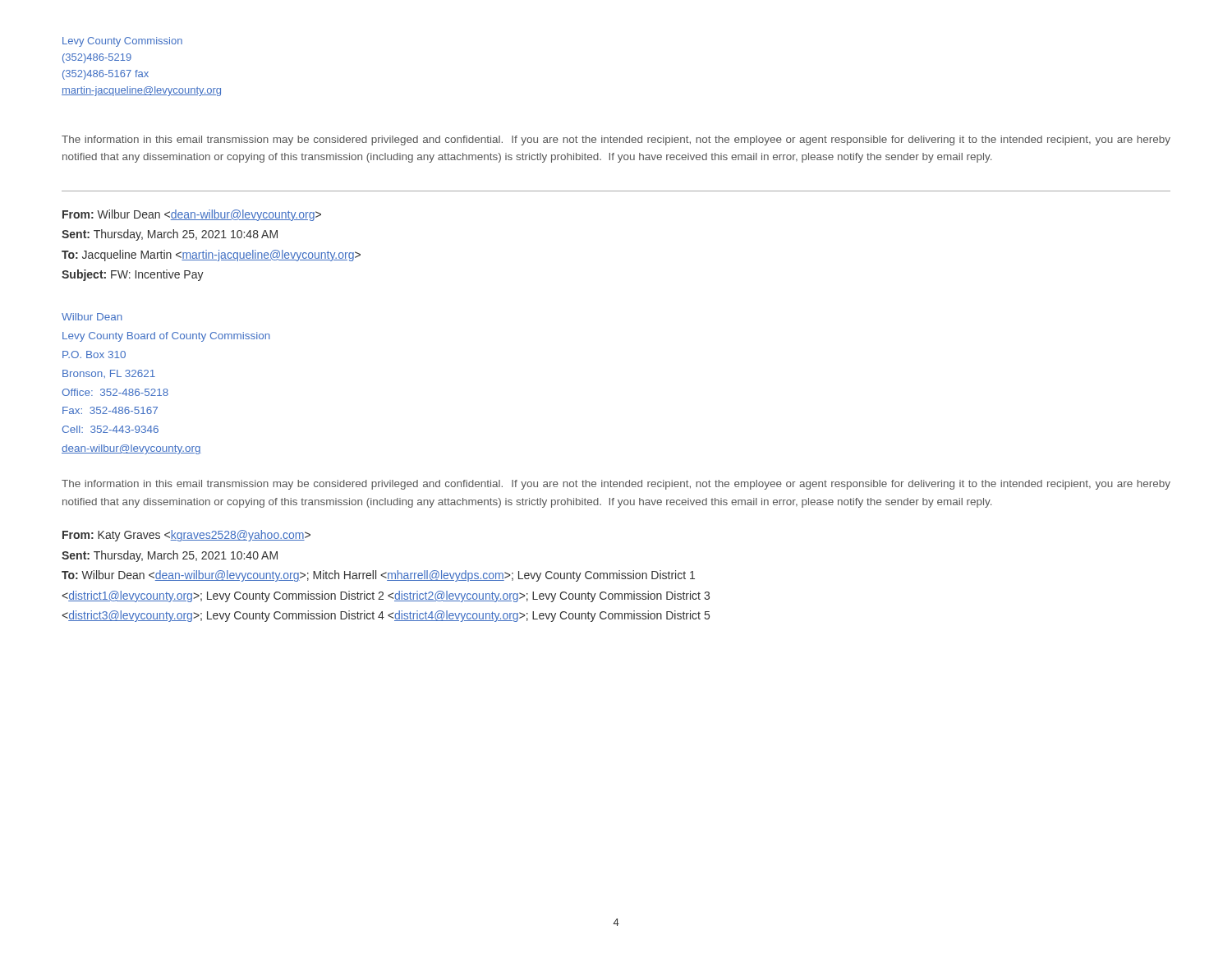Screen dimensions: 953x1232
Task: Click on the region starting "From: Wilbur Dean Sent:"
Action: tap(211, 244)
